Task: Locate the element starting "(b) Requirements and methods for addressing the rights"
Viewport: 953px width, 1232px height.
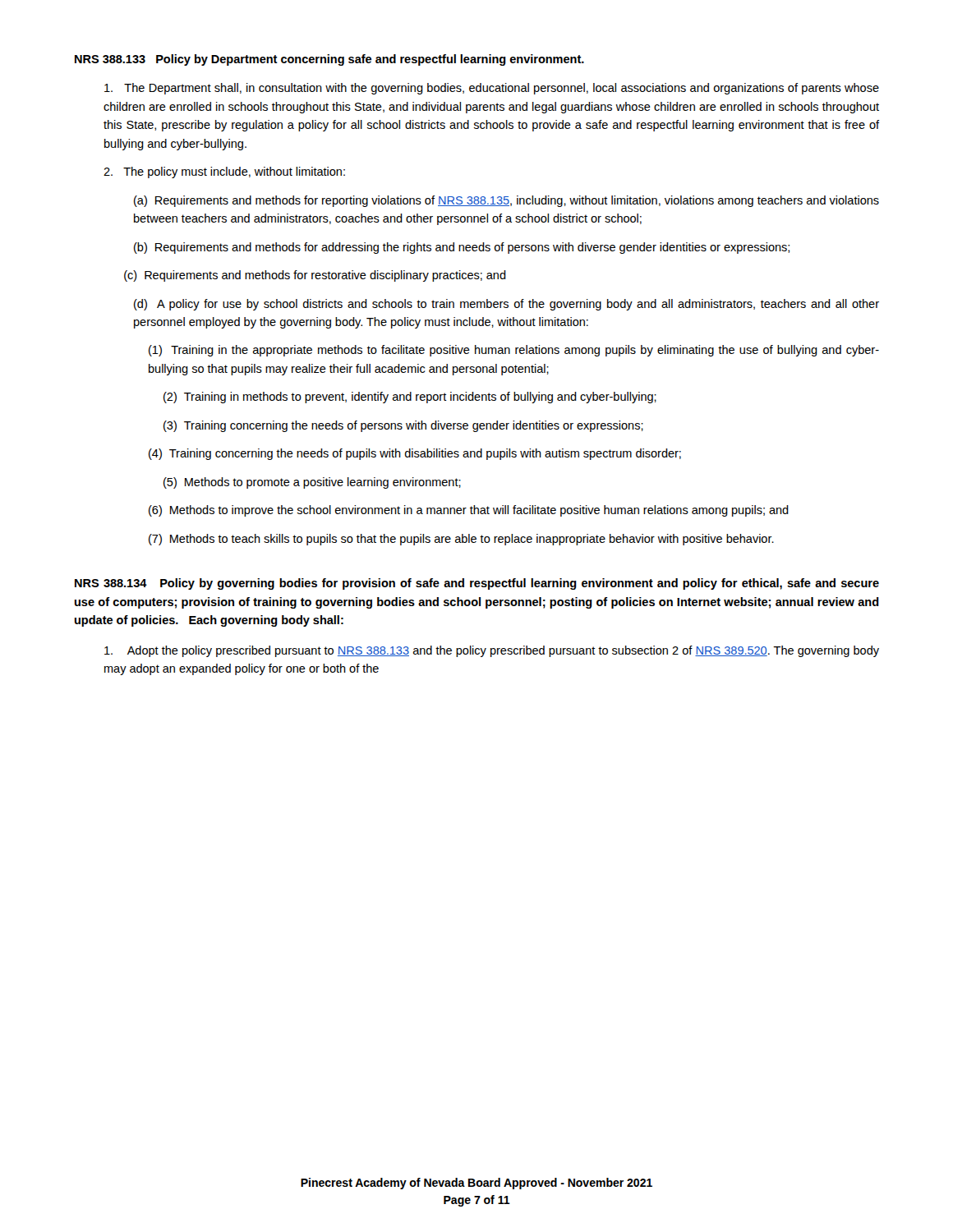Action: tap(462, 247)
